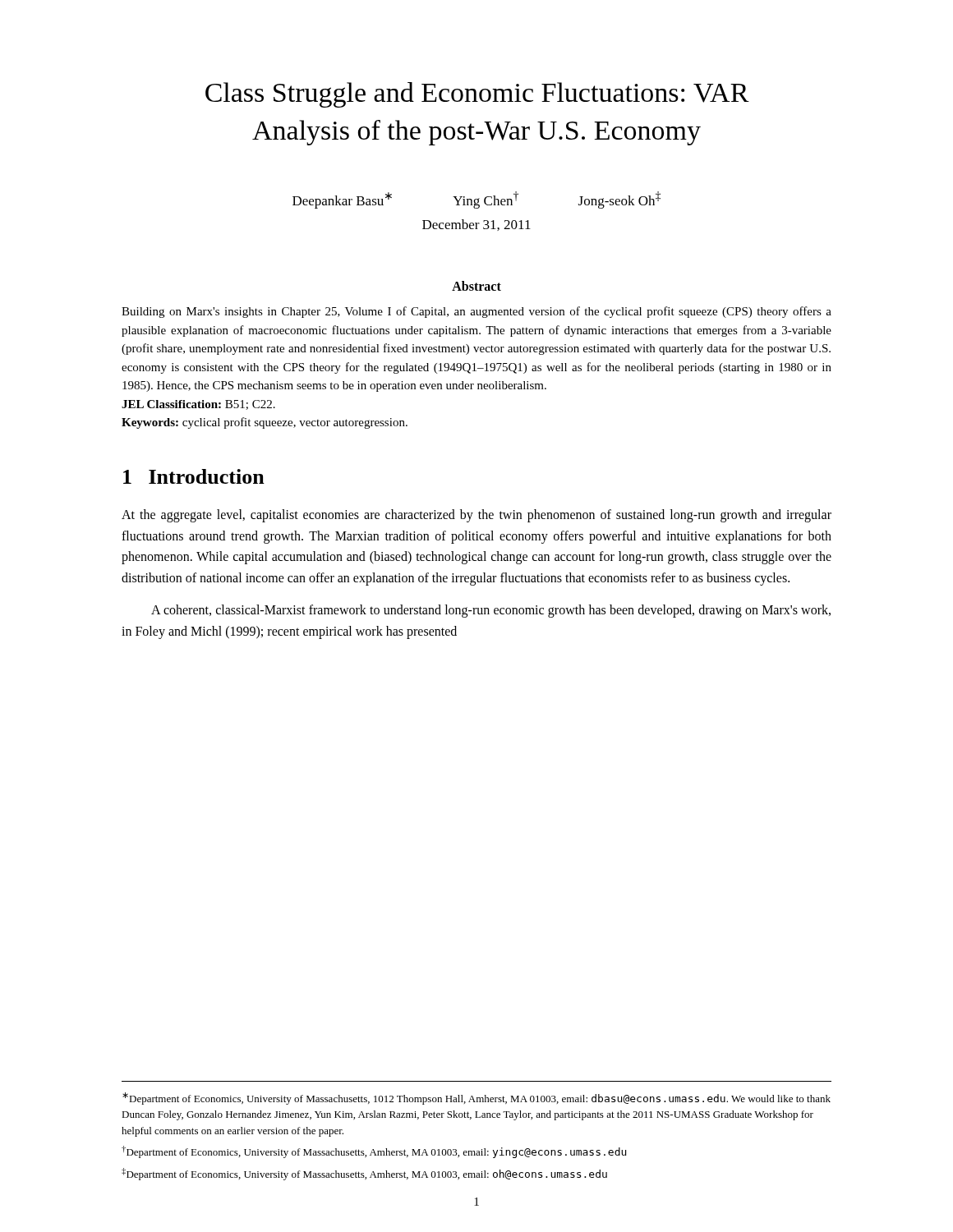Click on the text starting "1 Introduction"
This screenshot has height=1232, width=953.
pos(193,477)
